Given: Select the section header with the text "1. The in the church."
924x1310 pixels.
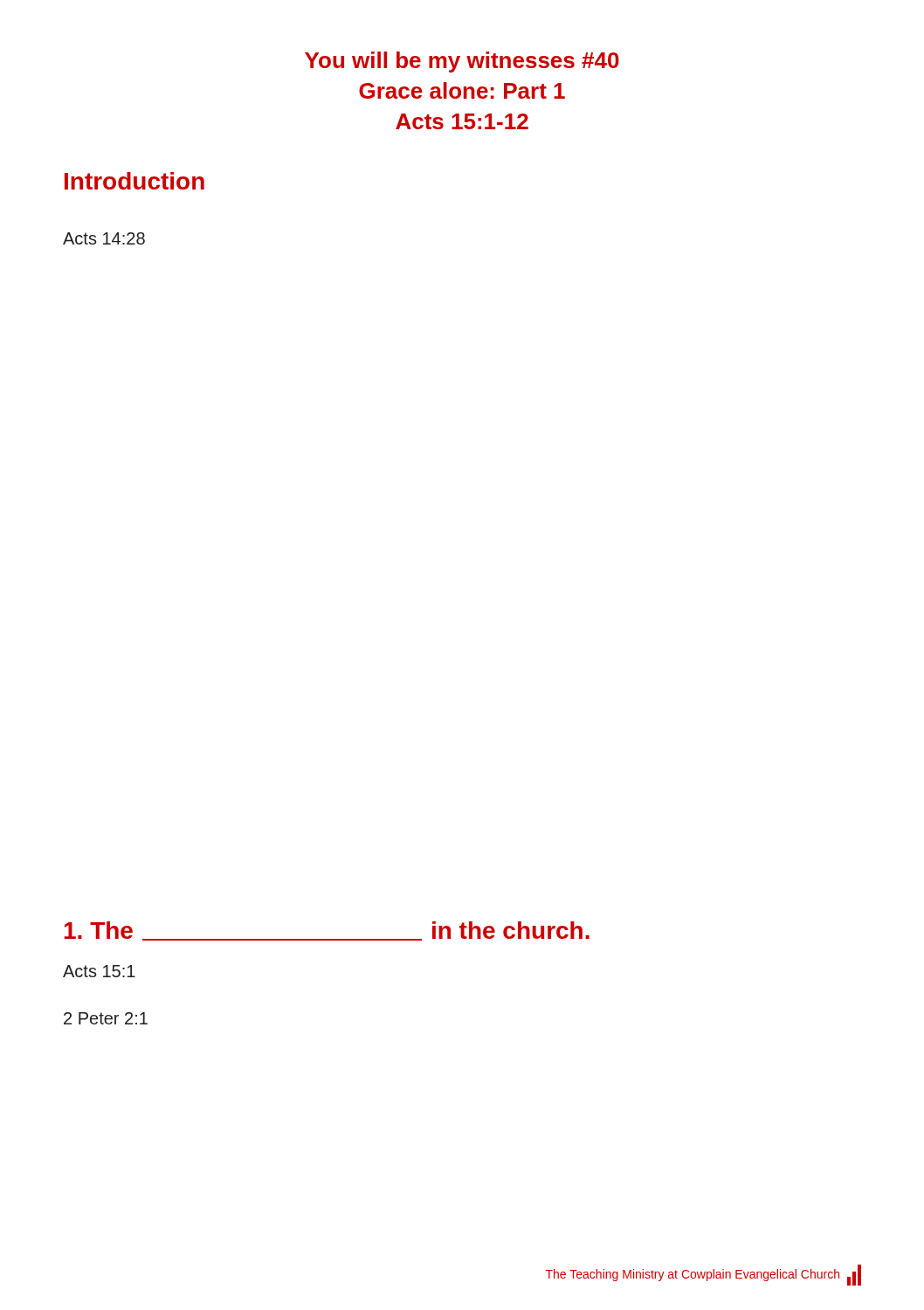Looking at the screenshot, I should coord(327,931).
